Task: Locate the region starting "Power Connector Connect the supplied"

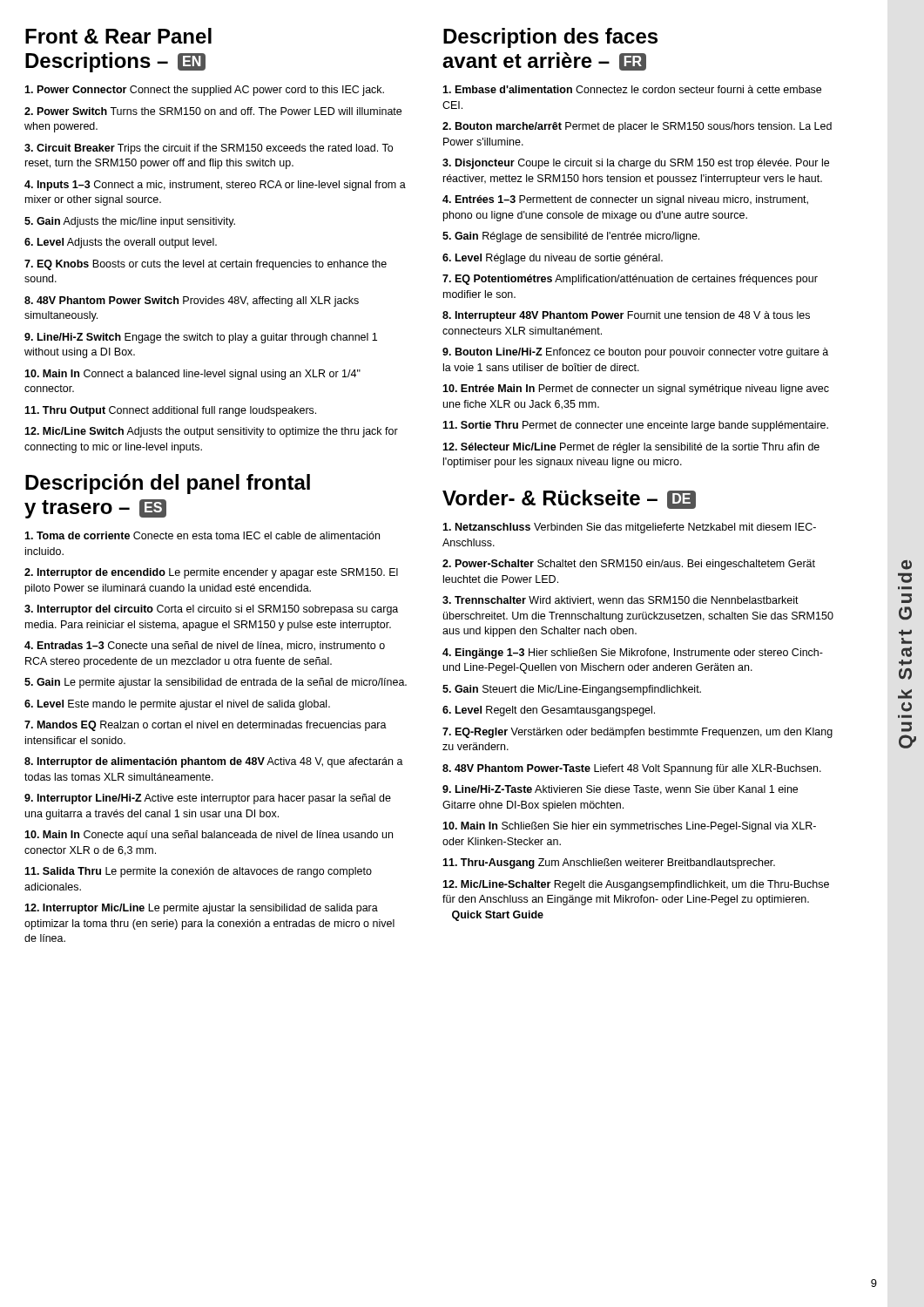Action: (x=205, y=90)
